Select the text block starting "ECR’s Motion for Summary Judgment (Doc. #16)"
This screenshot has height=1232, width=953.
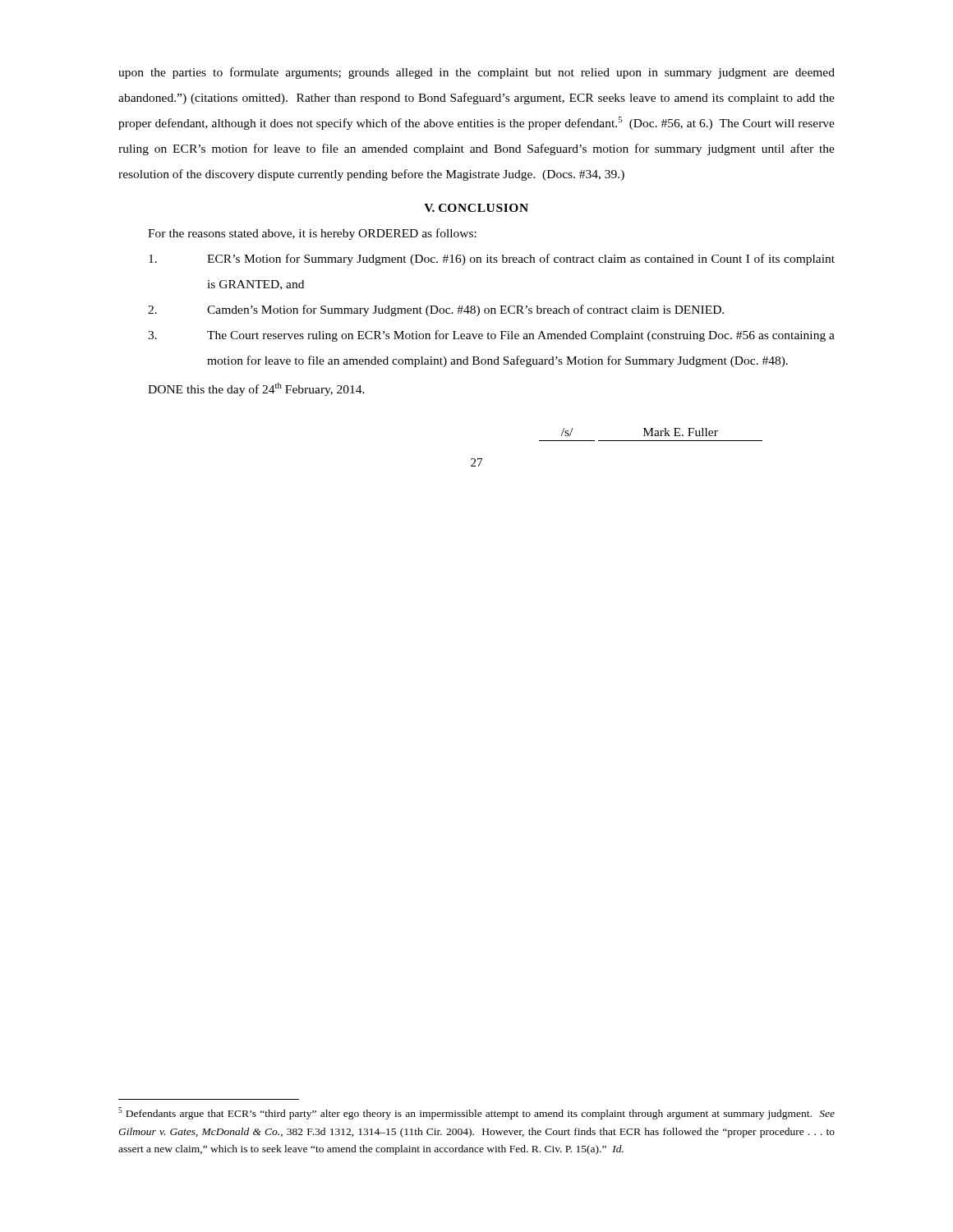pos(476,271)
